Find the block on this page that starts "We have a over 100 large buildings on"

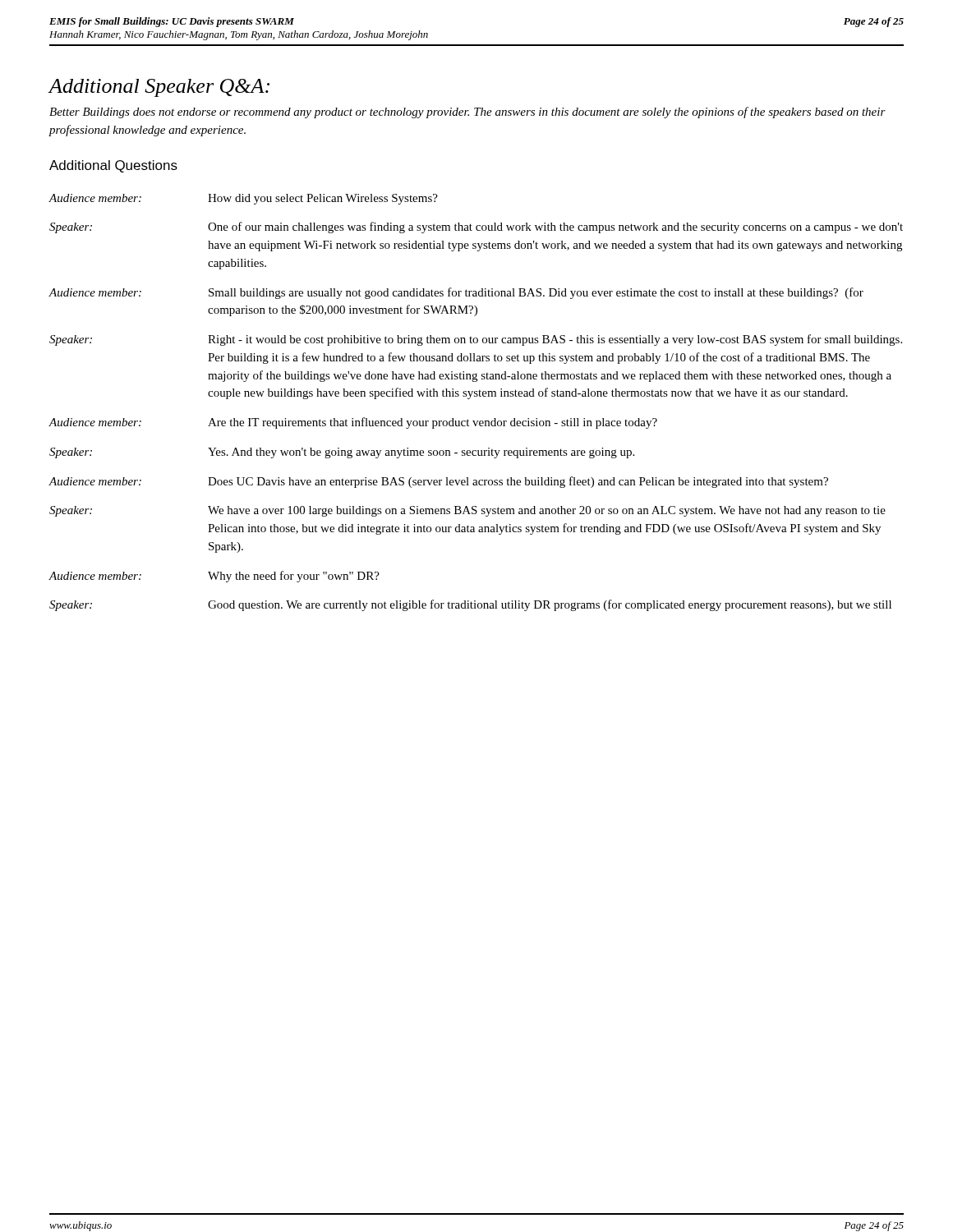(547, 528)
